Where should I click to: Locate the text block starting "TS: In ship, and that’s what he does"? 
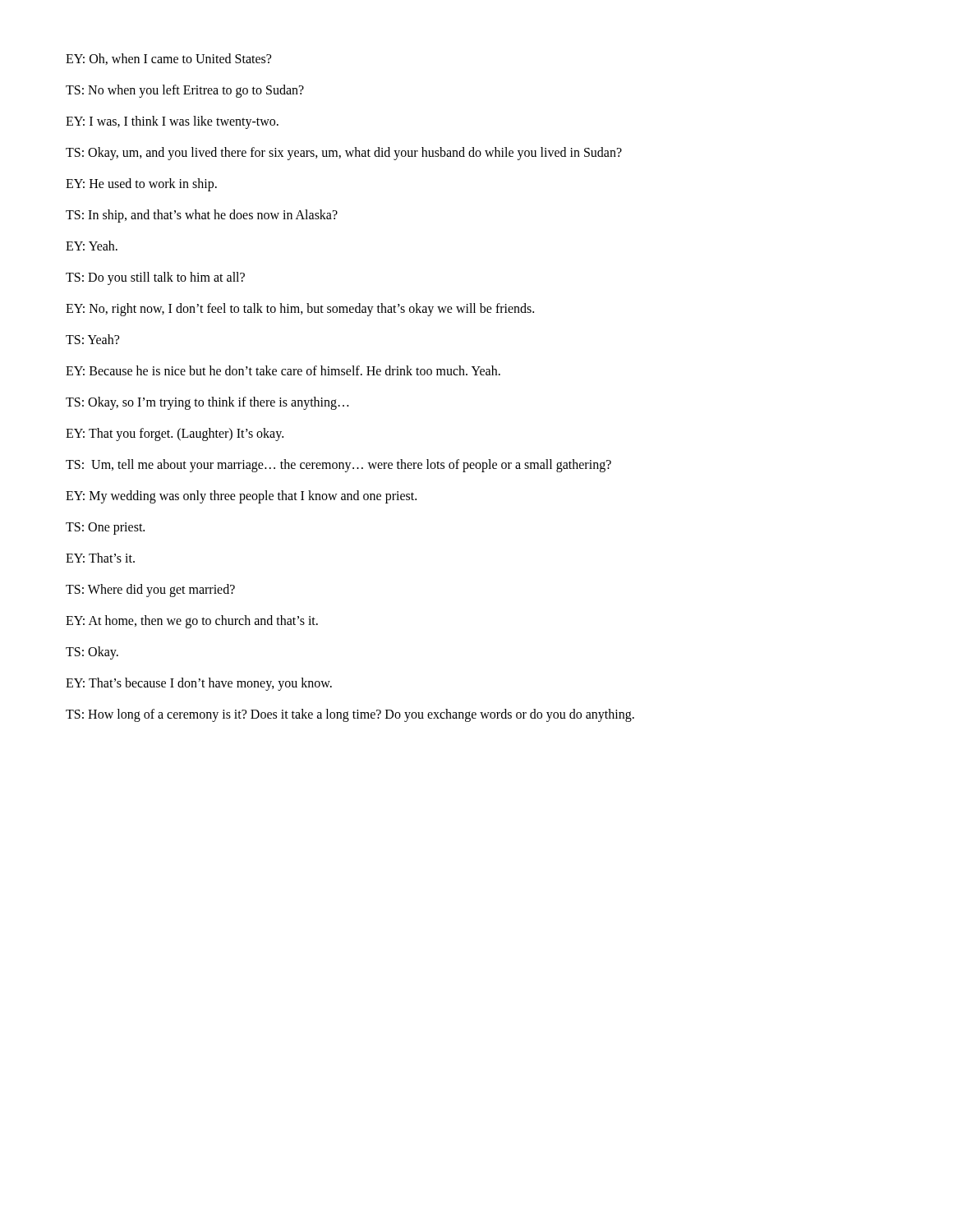click(202, 215)
